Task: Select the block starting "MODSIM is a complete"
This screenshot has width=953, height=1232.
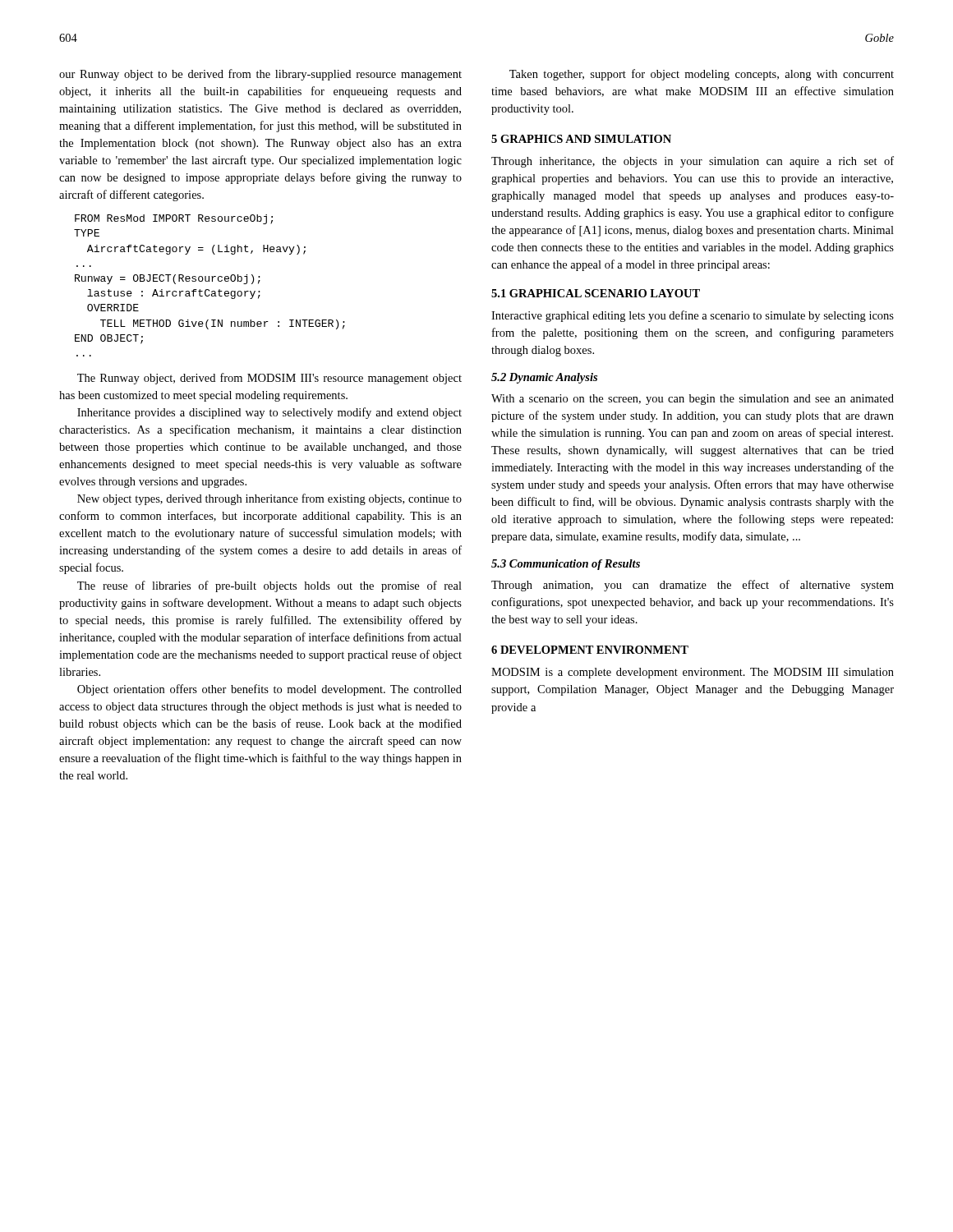Action: coord(693,690)
